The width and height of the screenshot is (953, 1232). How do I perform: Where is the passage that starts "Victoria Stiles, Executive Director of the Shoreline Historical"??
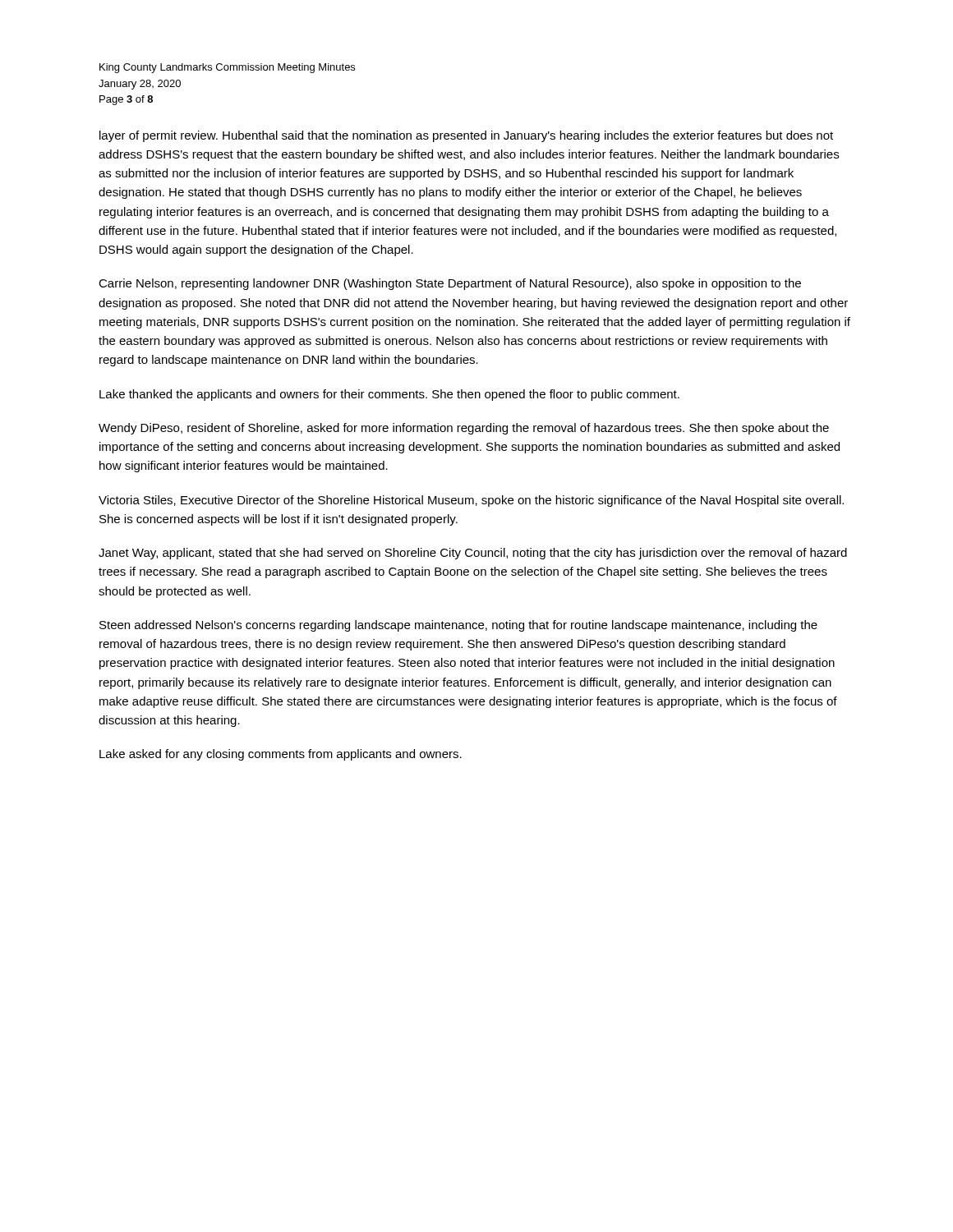[x=472, y=509]
